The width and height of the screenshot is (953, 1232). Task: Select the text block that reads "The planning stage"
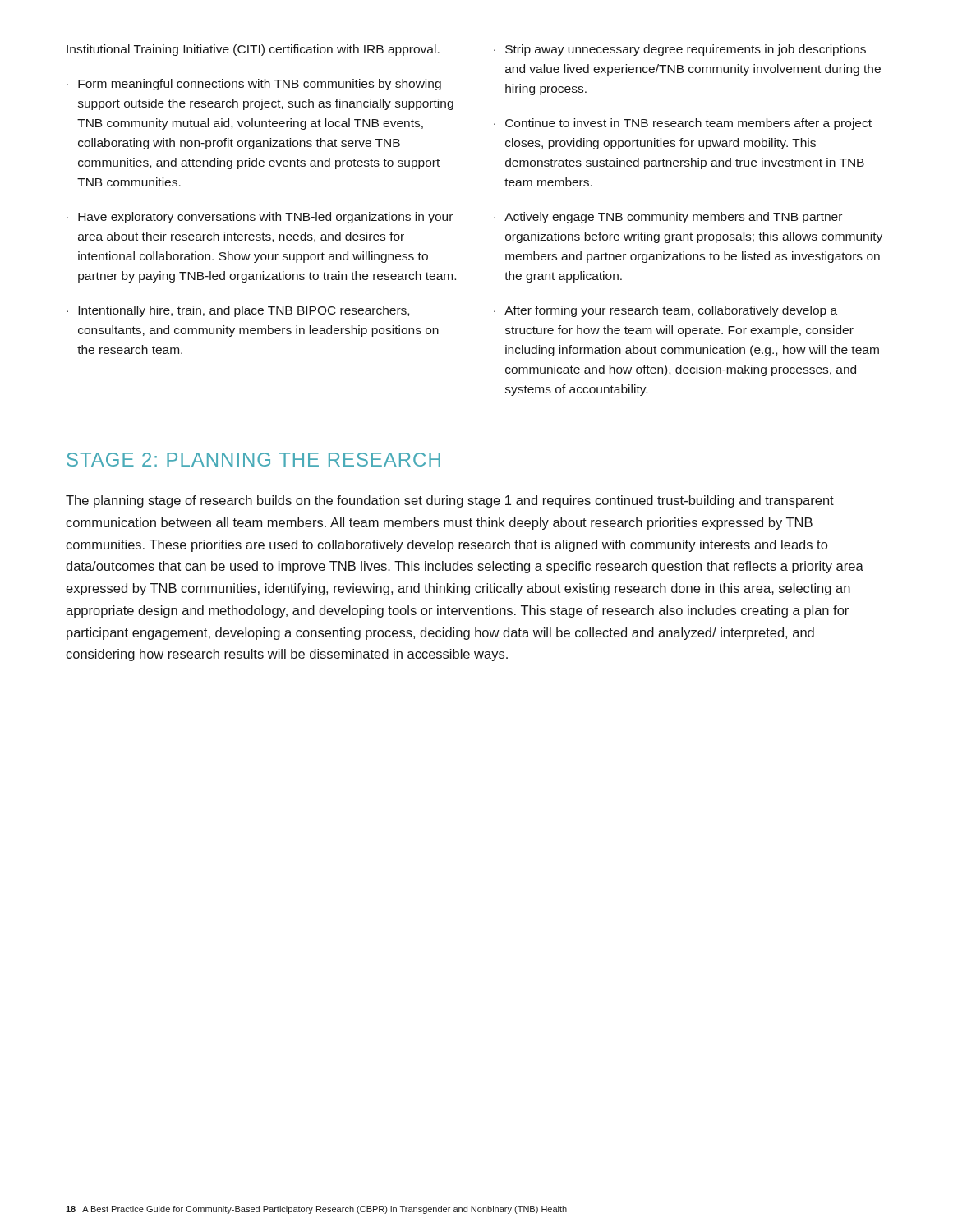point(464,577)
